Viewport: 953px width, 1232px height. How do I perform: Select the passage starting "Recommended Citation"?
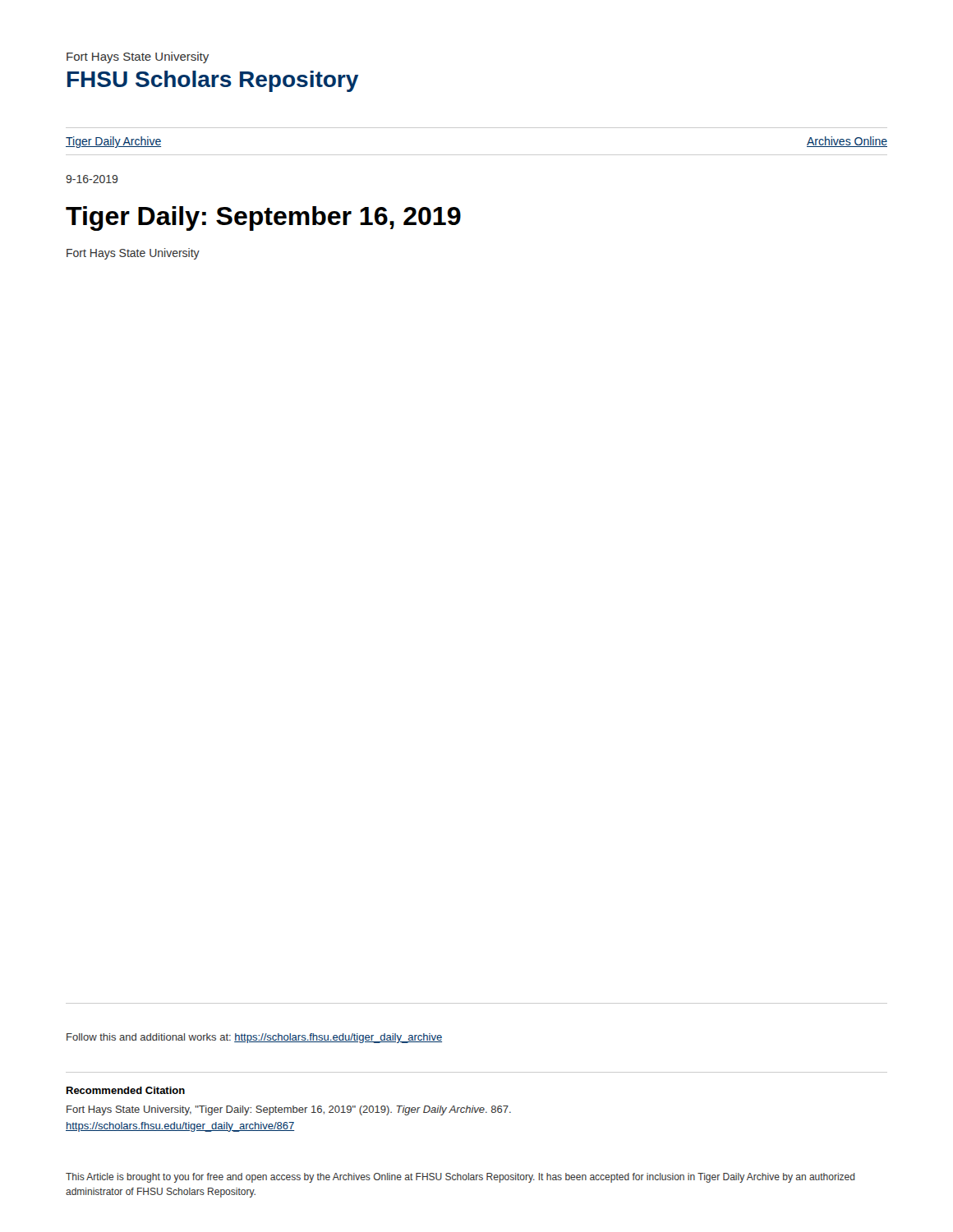(x=125, y=1090)
